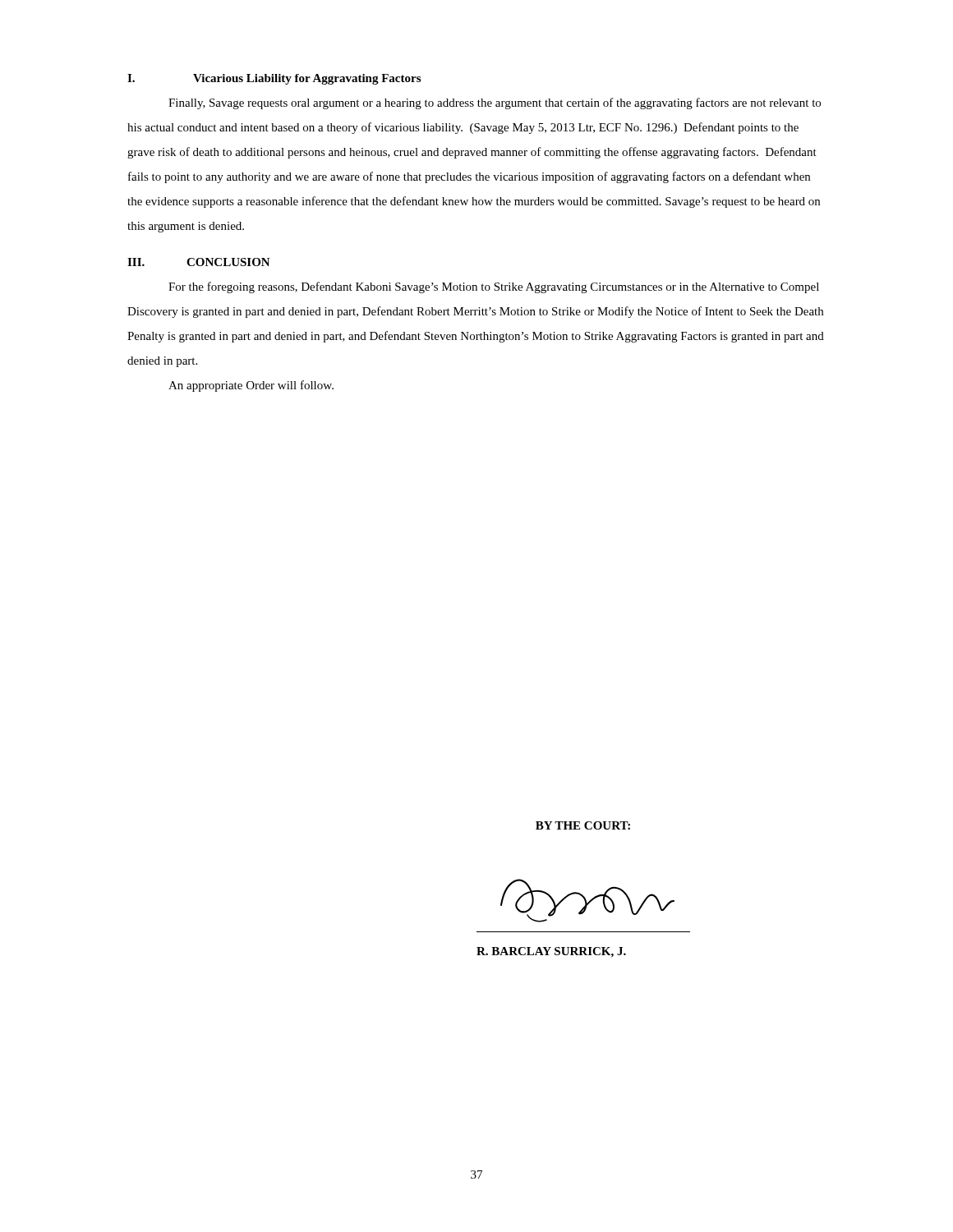Locate the element starting "I. Vicarious Liability for Aggravating"
Viewport: 953px width, 1232px height.
pyautogui.click(x=274, y=78)
